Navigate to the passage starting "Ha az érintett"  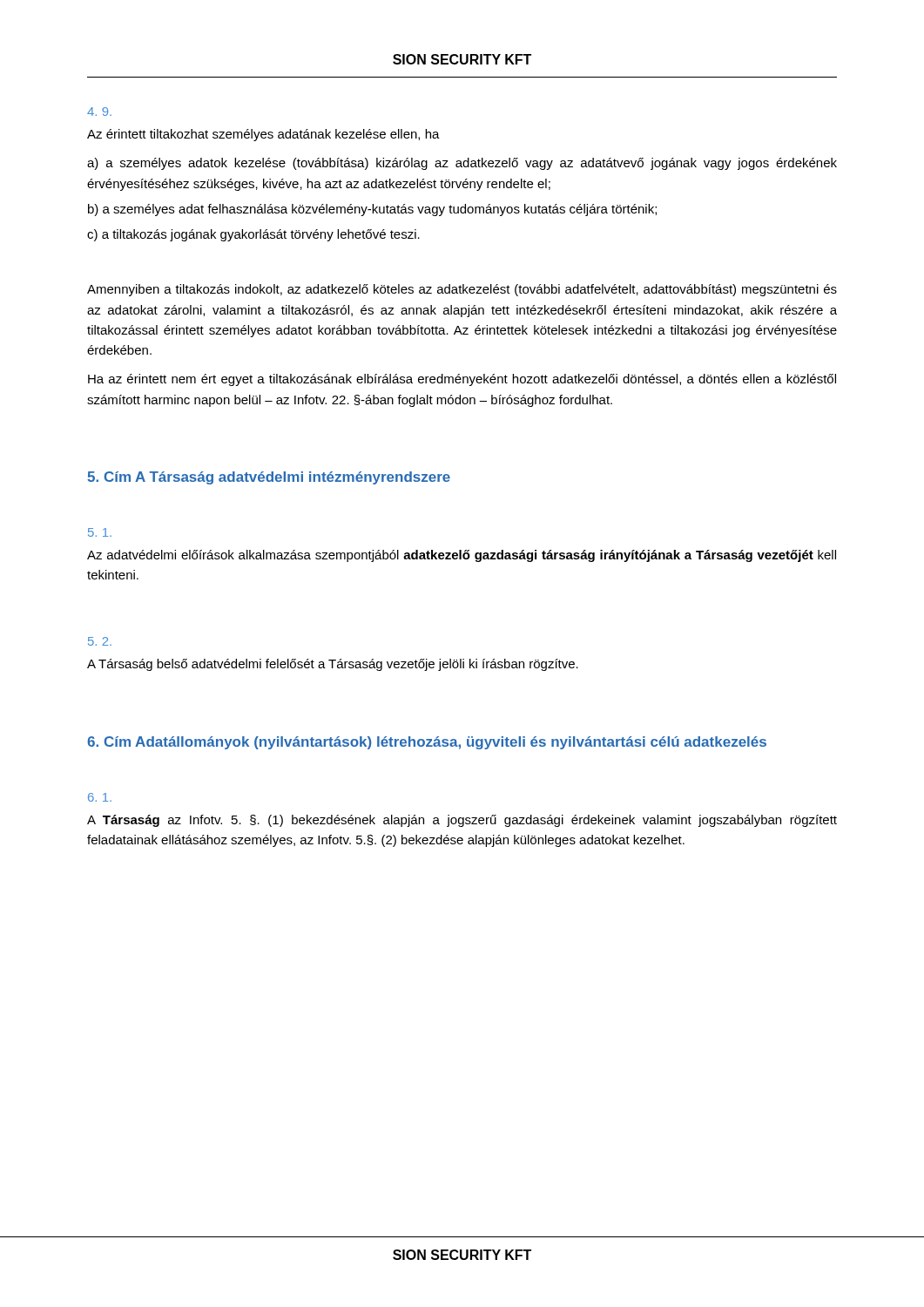(x=462, y=389)
